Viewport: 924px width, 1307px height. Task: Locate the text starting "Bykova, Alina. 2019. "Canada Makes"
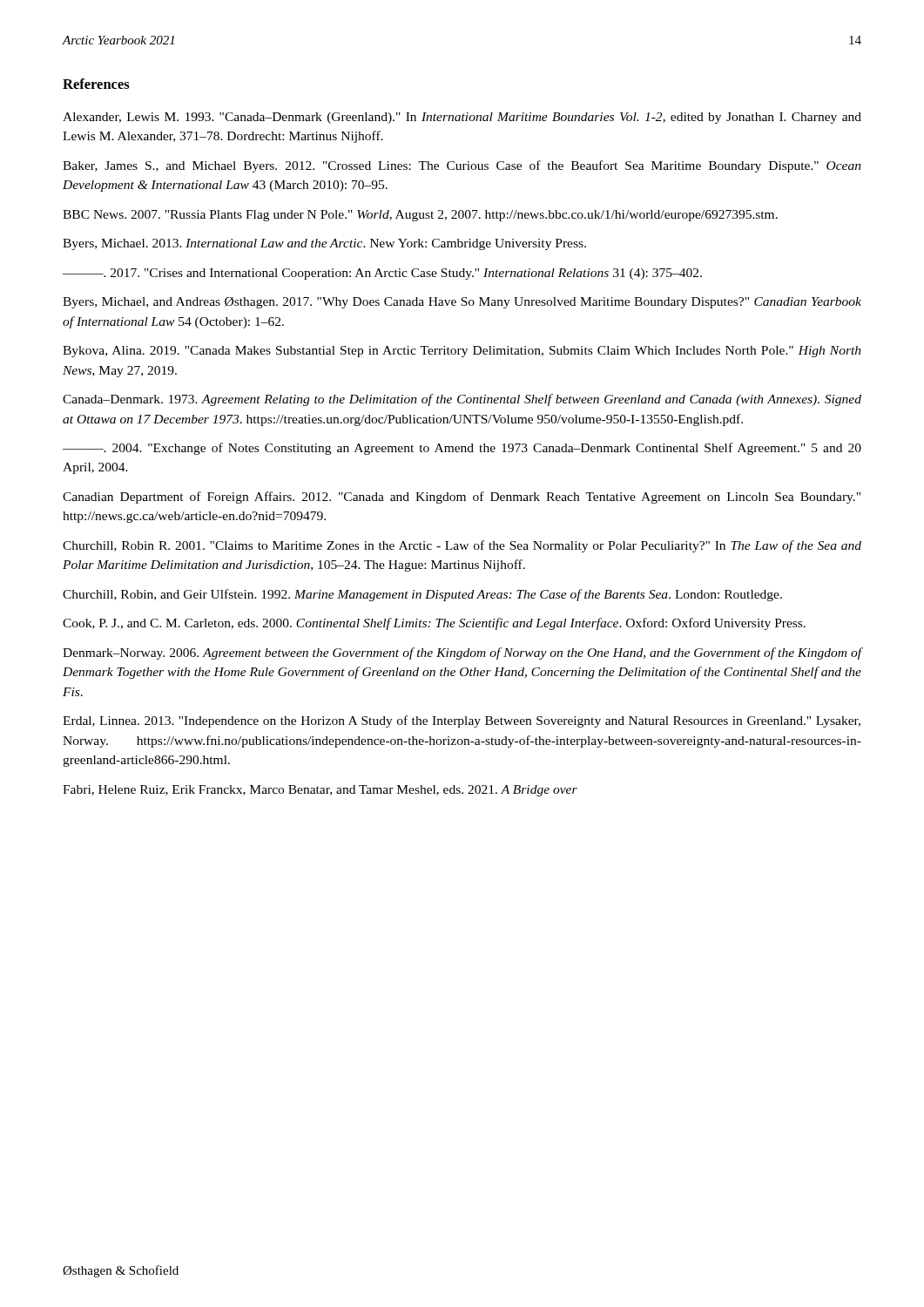pyautogui.click(x=462, y=360)
